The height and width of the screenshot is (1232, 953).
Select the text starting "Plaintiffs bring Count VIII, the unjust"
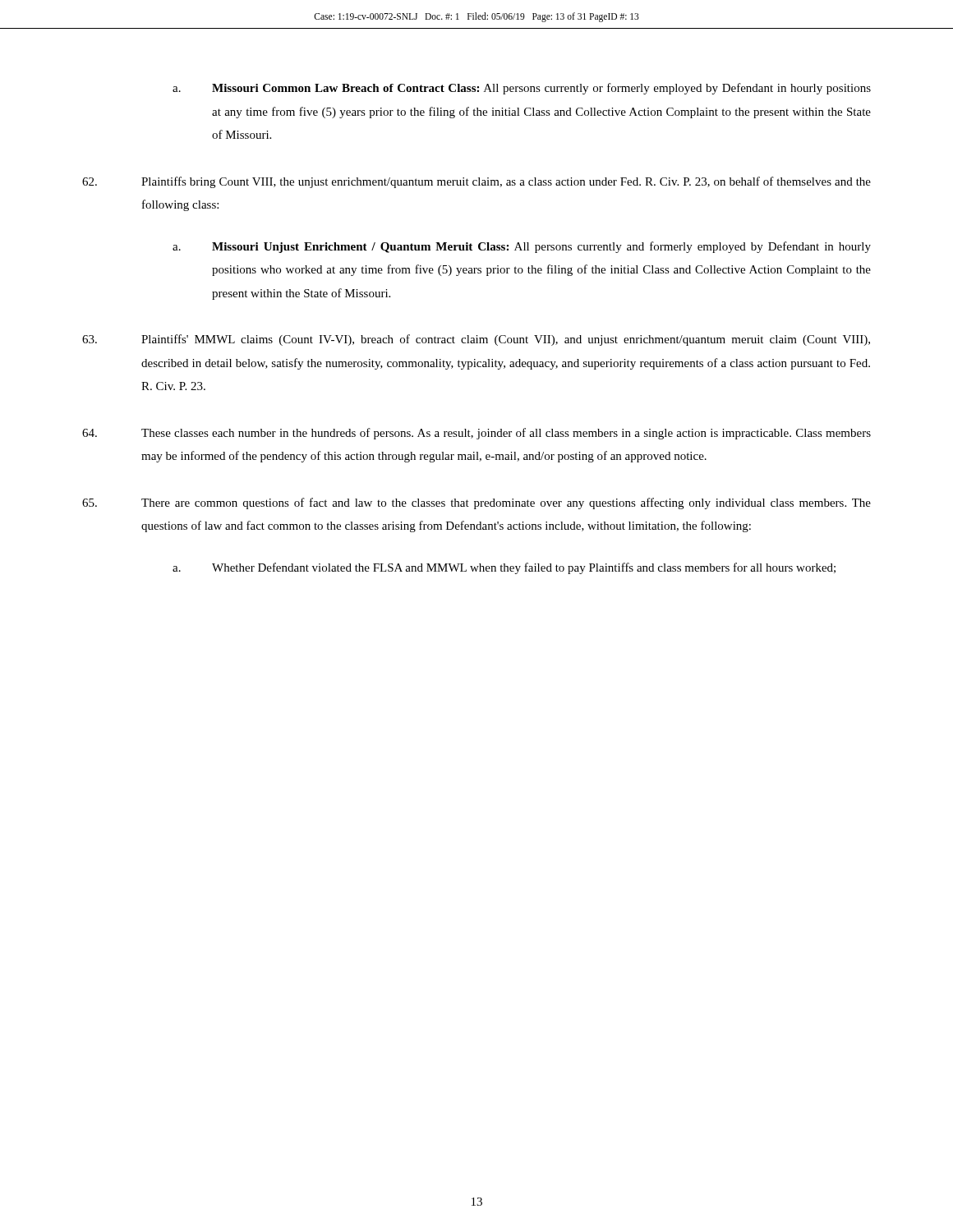(476, 193)
